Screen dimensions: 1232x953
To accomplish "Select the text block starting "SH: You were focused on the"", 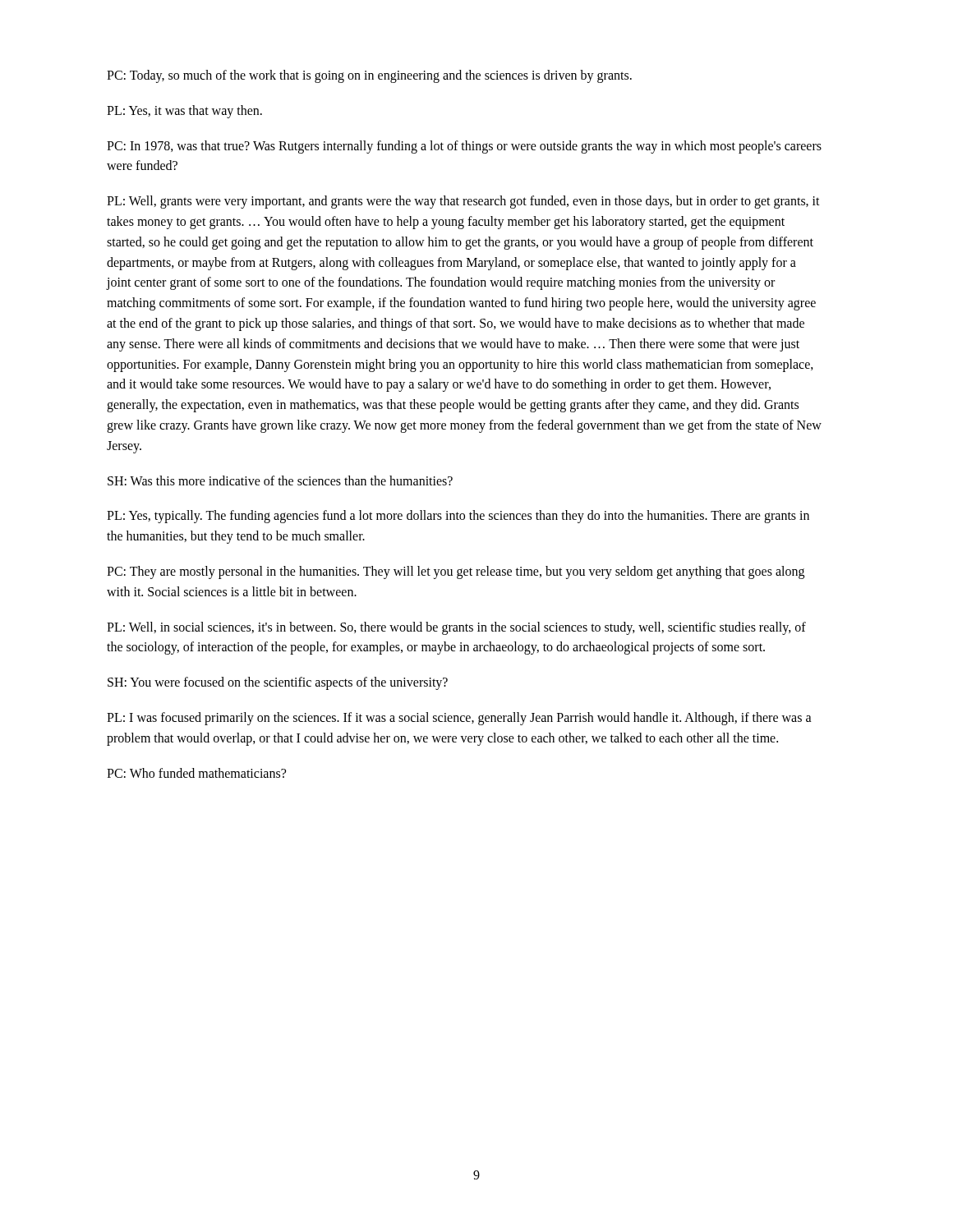I will tap(277, 682).
